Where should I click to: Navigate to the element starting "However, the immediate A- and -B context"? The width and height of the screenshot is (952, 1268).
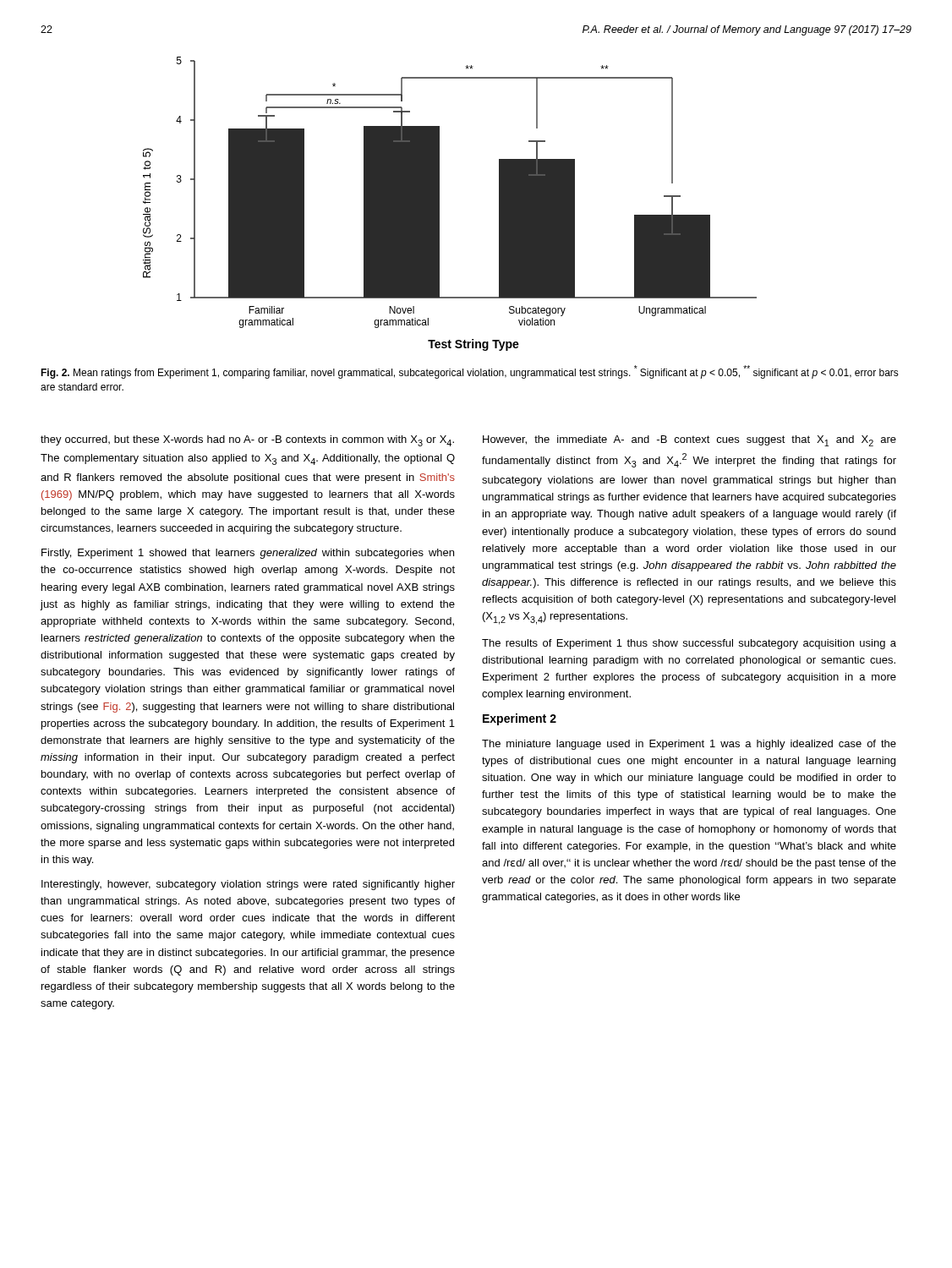689,529
